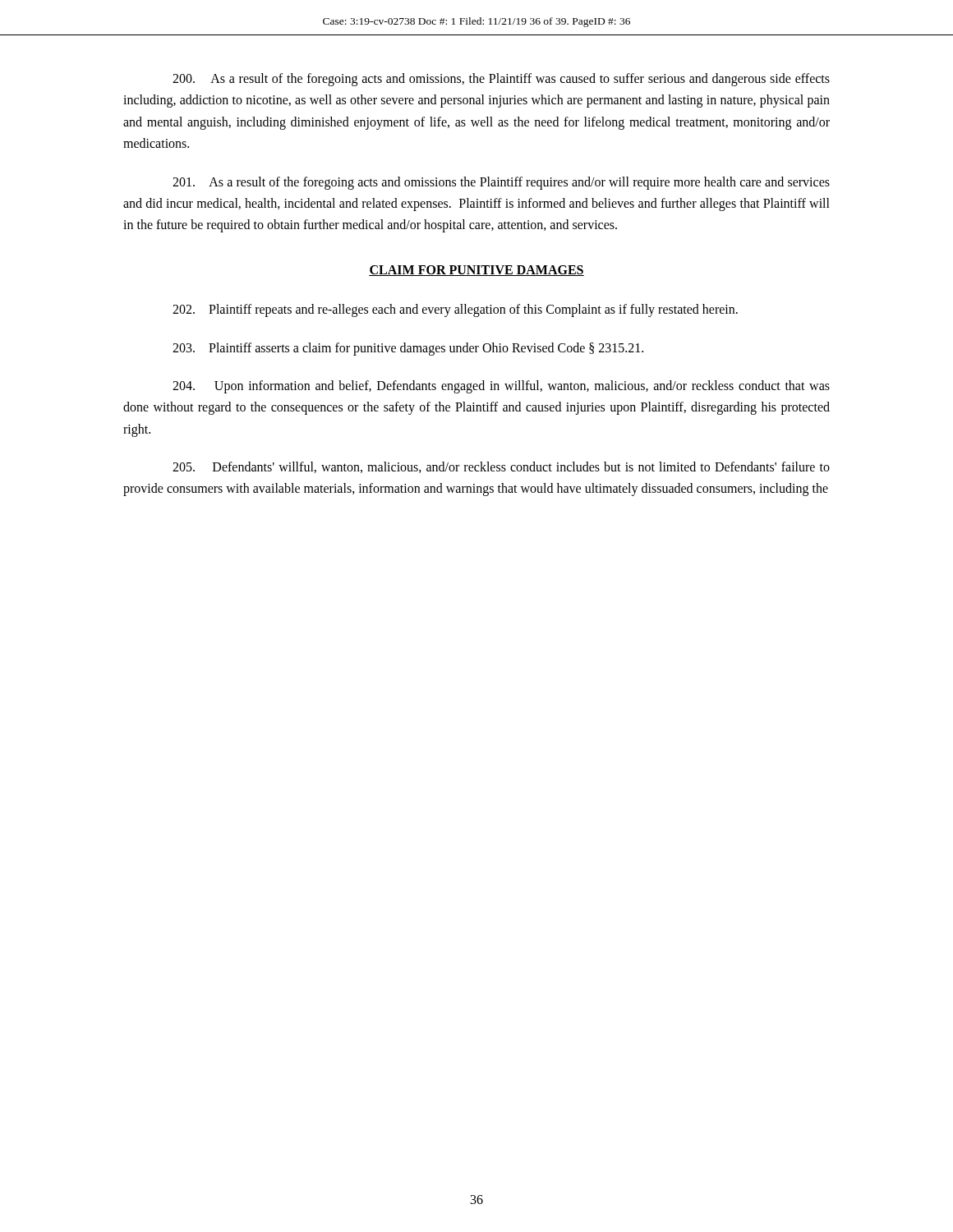The height and width of the screenshot is (1232, 953).
Task: Locate the block of text that opens with "Defendants' willful, wanton, malicious, and/or reckless"
Action: [x=476, y=478]
